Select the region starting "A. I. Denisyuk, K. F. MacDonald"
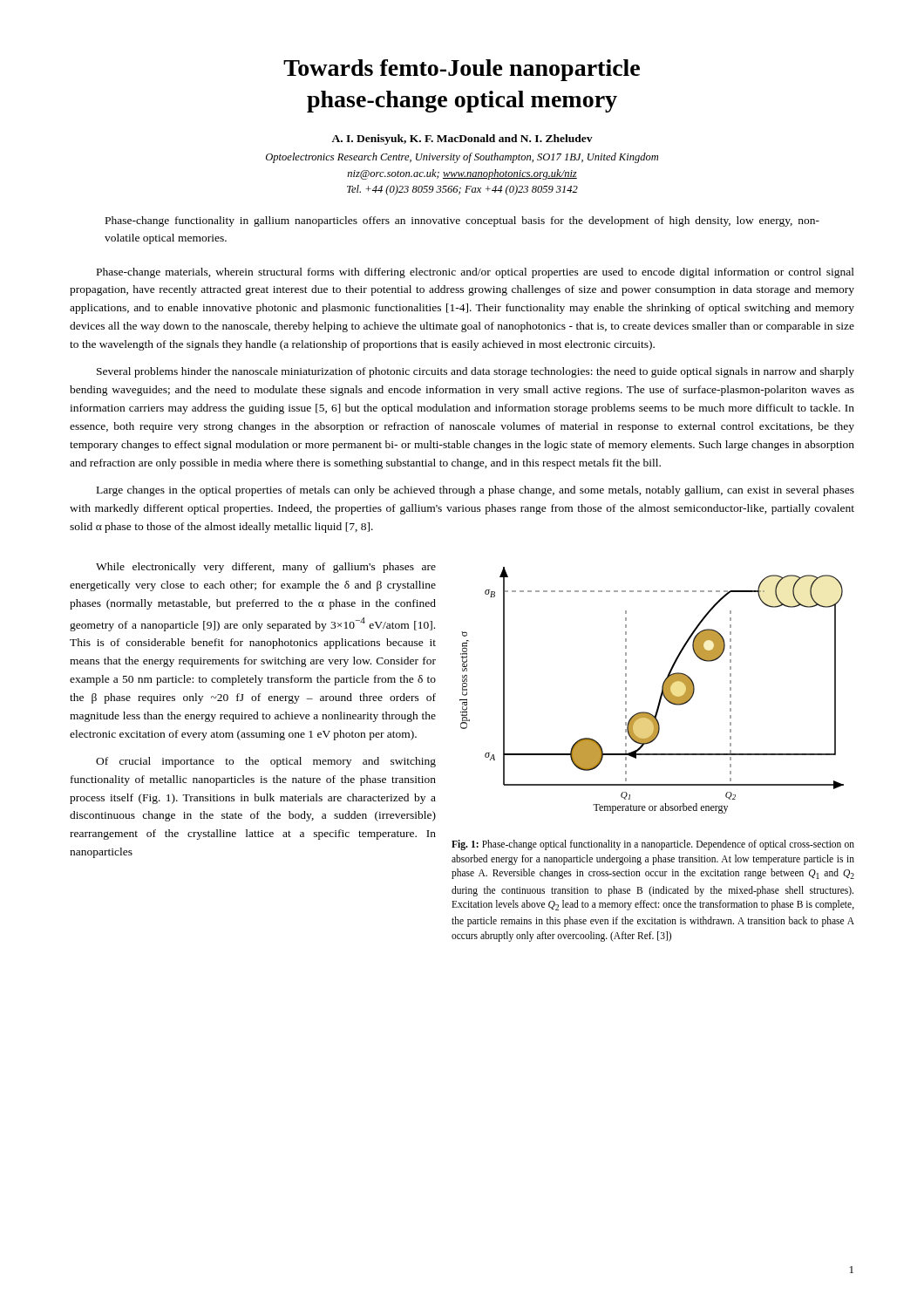This screenshot has width=924, height=1308. coord(462,138)
